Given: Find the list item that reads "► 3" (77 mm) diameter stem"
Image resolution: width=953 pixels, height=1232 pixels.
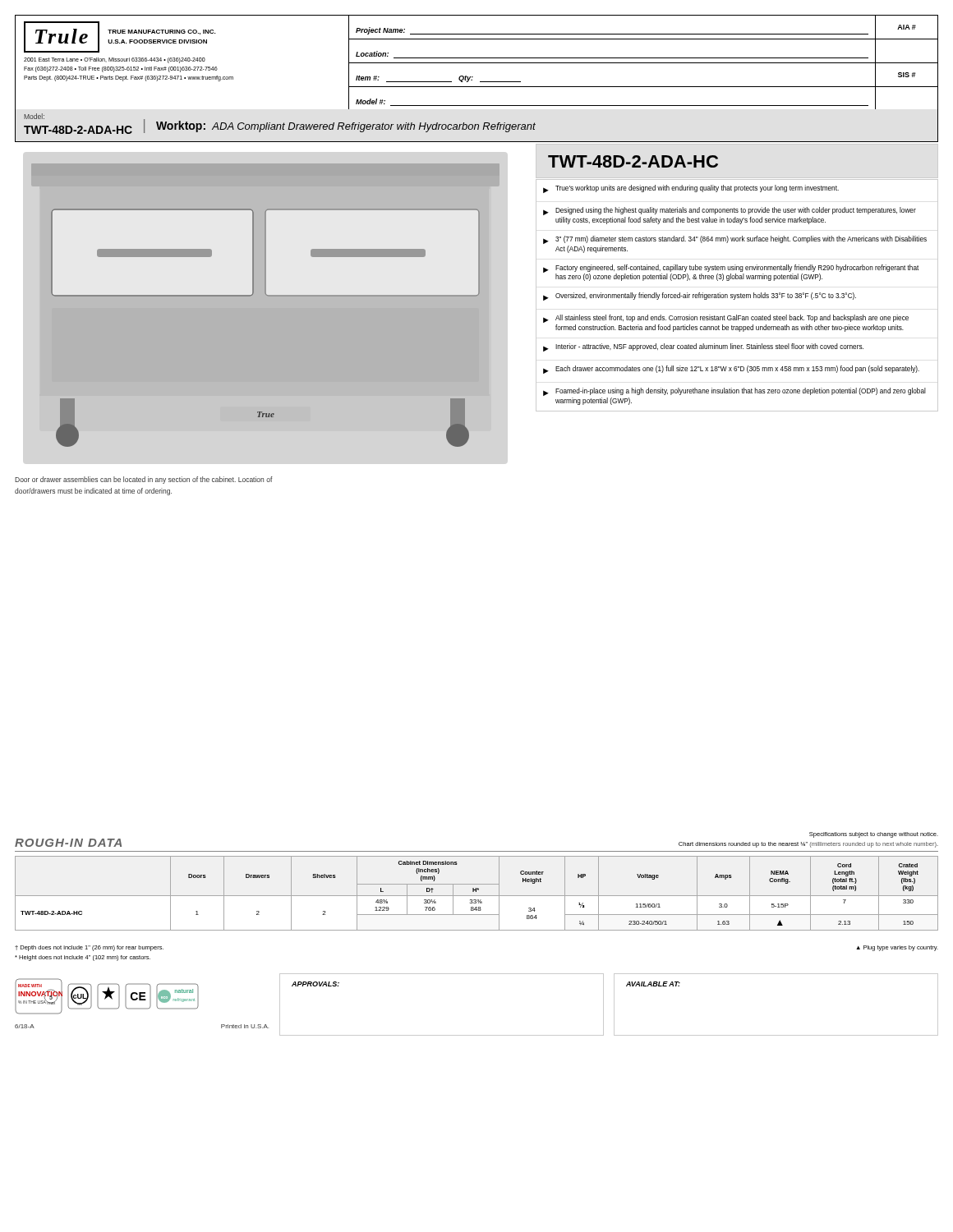Looking at the screenshot, I should pos(736,244).
